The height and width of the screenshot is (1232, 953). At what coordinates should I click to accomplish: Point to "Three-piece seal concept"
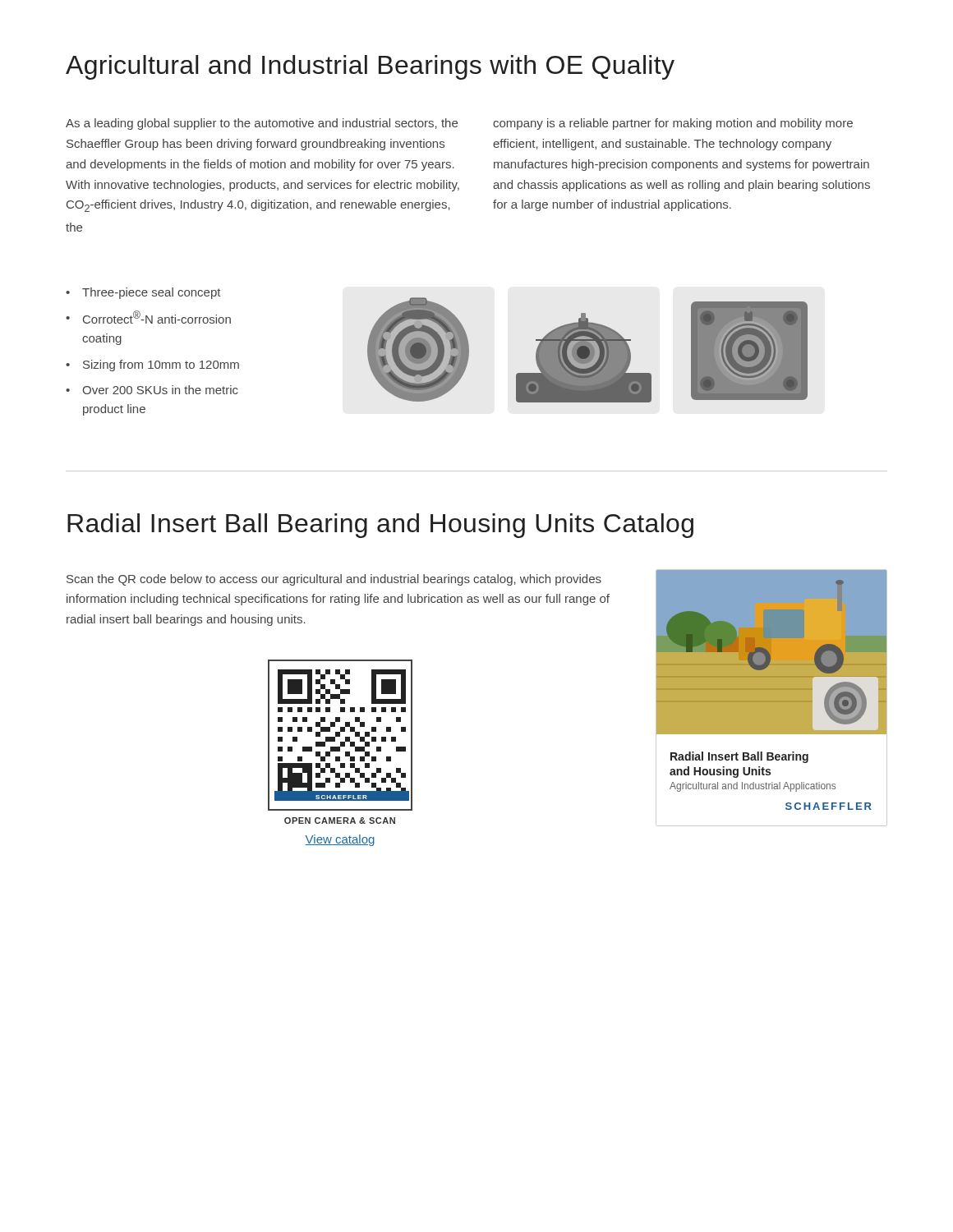click(151, 292)
